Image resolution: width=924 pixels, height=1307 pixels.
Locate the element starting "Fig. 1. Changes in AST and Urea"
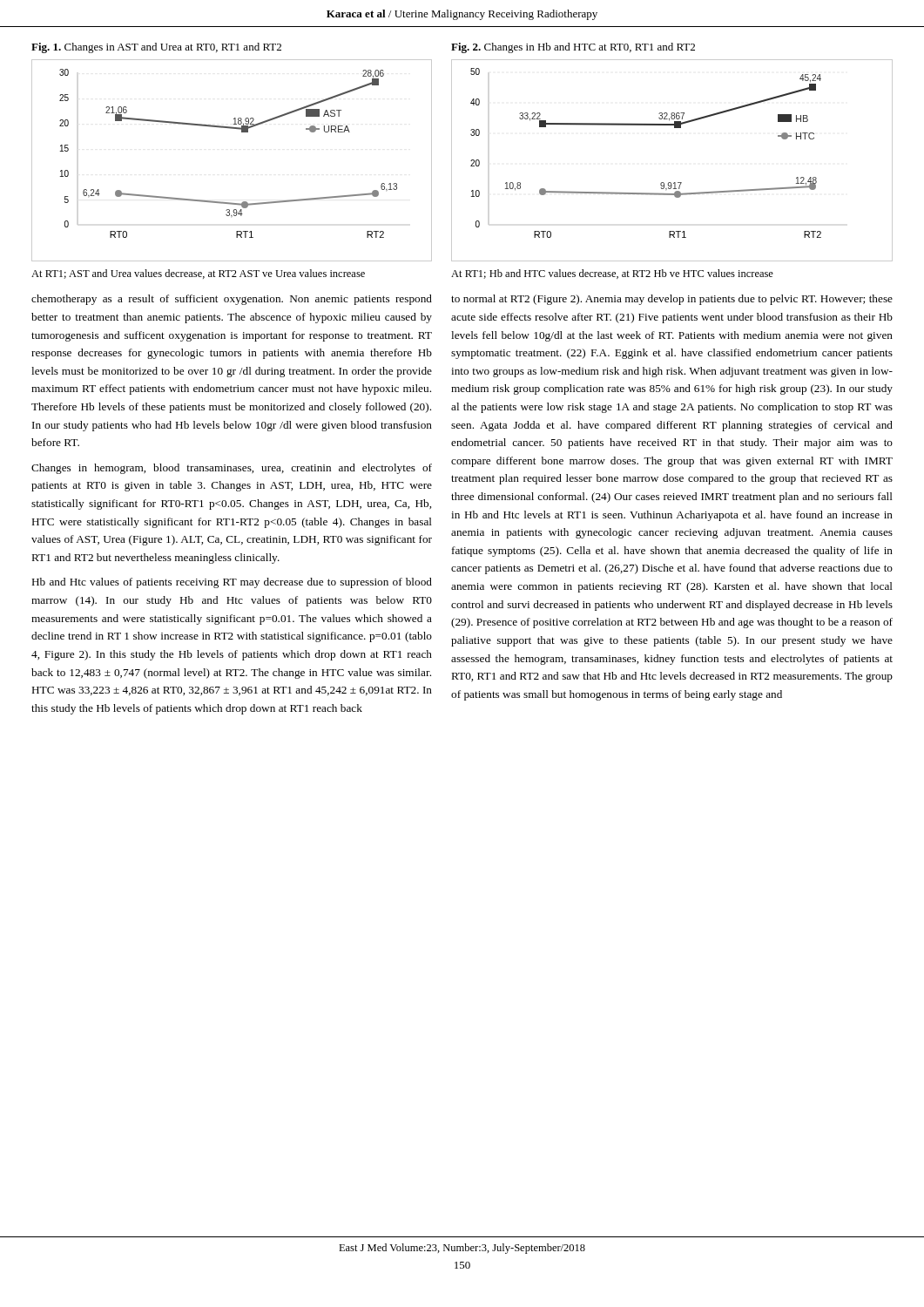click(157, 47)
